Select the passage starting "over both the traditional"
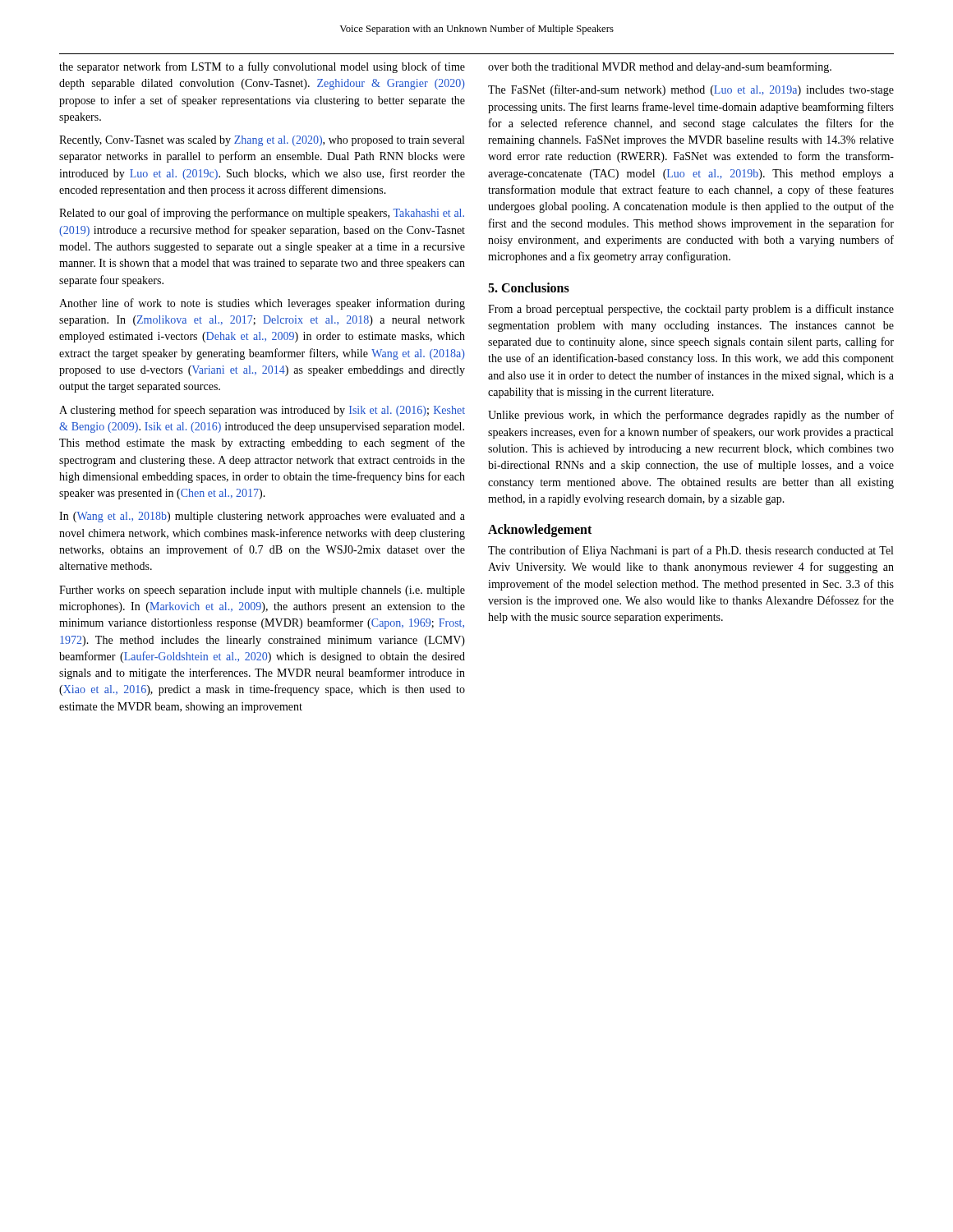Viewport: 953px width, 1232px height. point(691,67)
